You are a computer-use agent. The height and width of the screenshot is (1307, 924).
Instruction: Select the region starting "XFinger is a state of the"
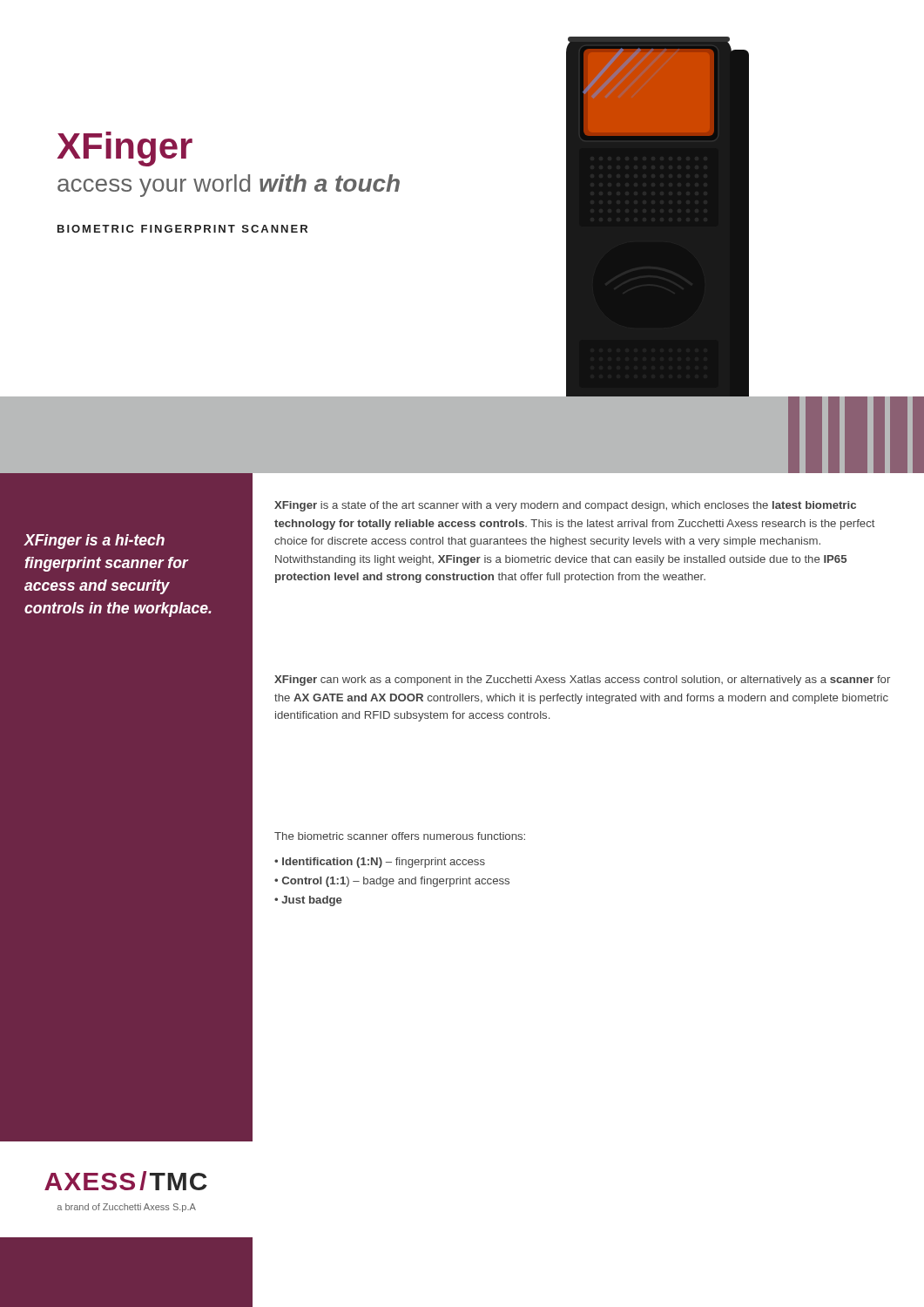pos(575,541)
